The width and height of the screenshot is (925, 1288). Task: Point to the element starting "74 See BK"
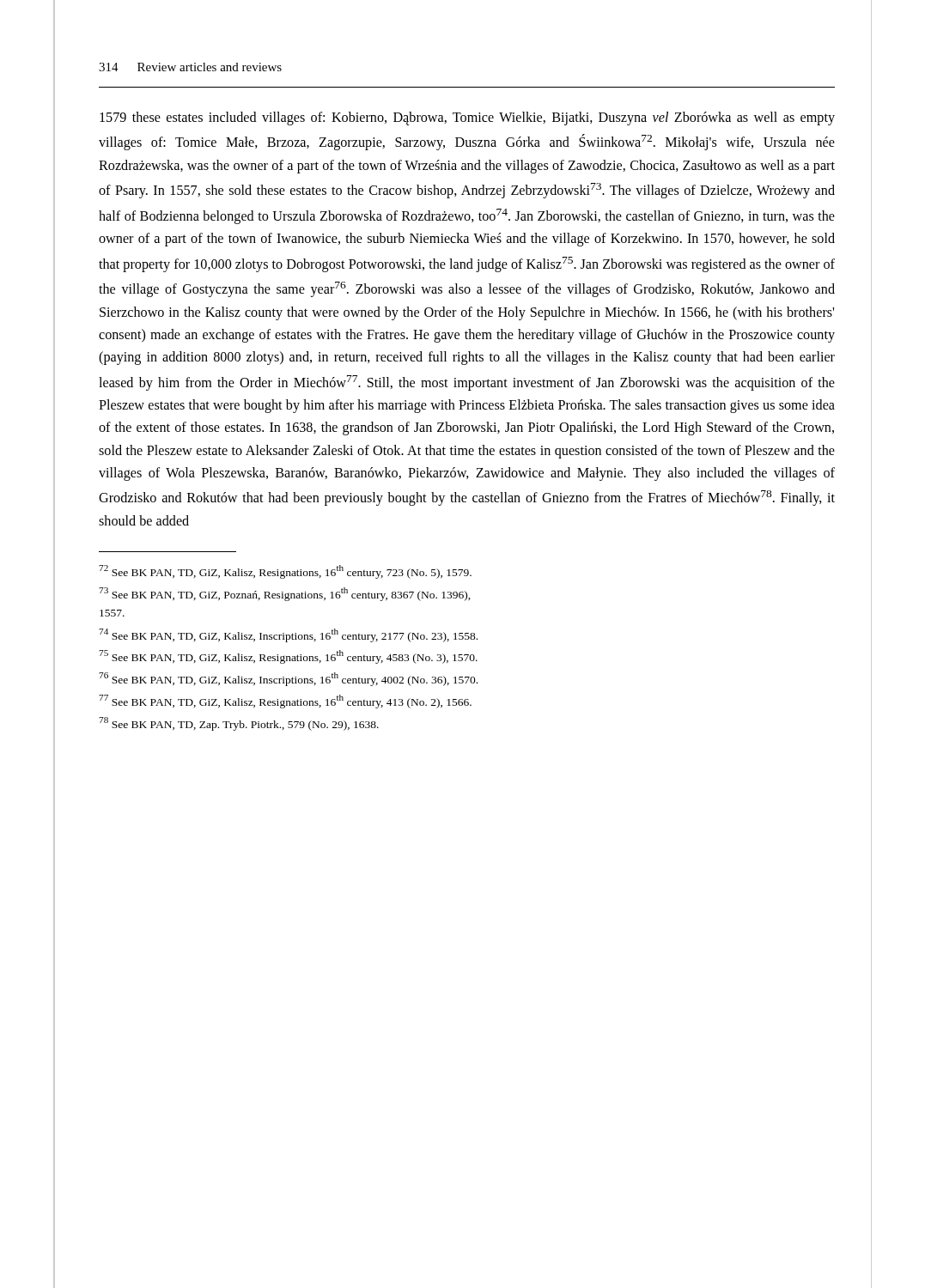coord(289,634)
